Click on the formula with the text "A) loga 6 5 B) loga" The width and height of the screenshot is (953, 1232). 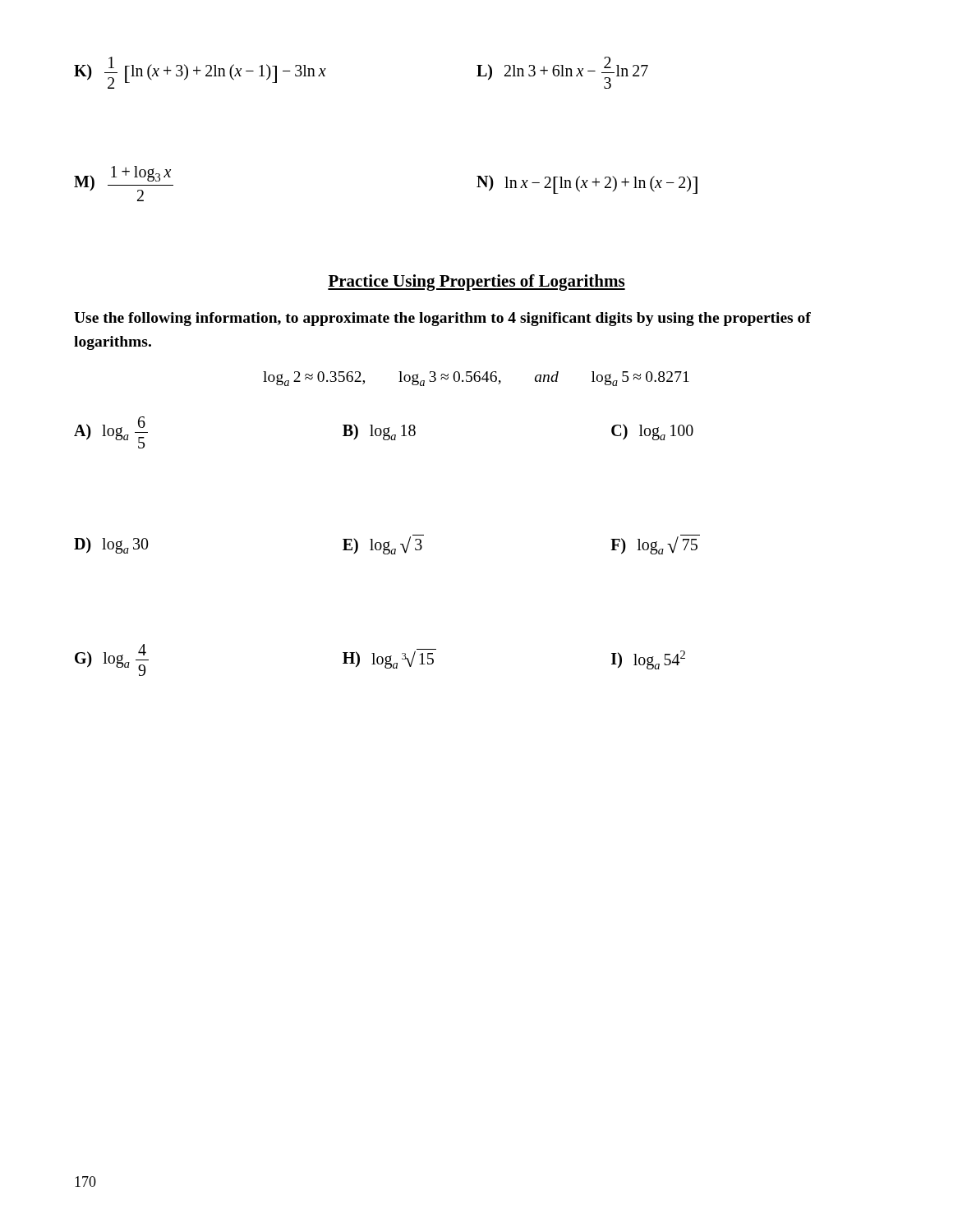tap(384, 432)
